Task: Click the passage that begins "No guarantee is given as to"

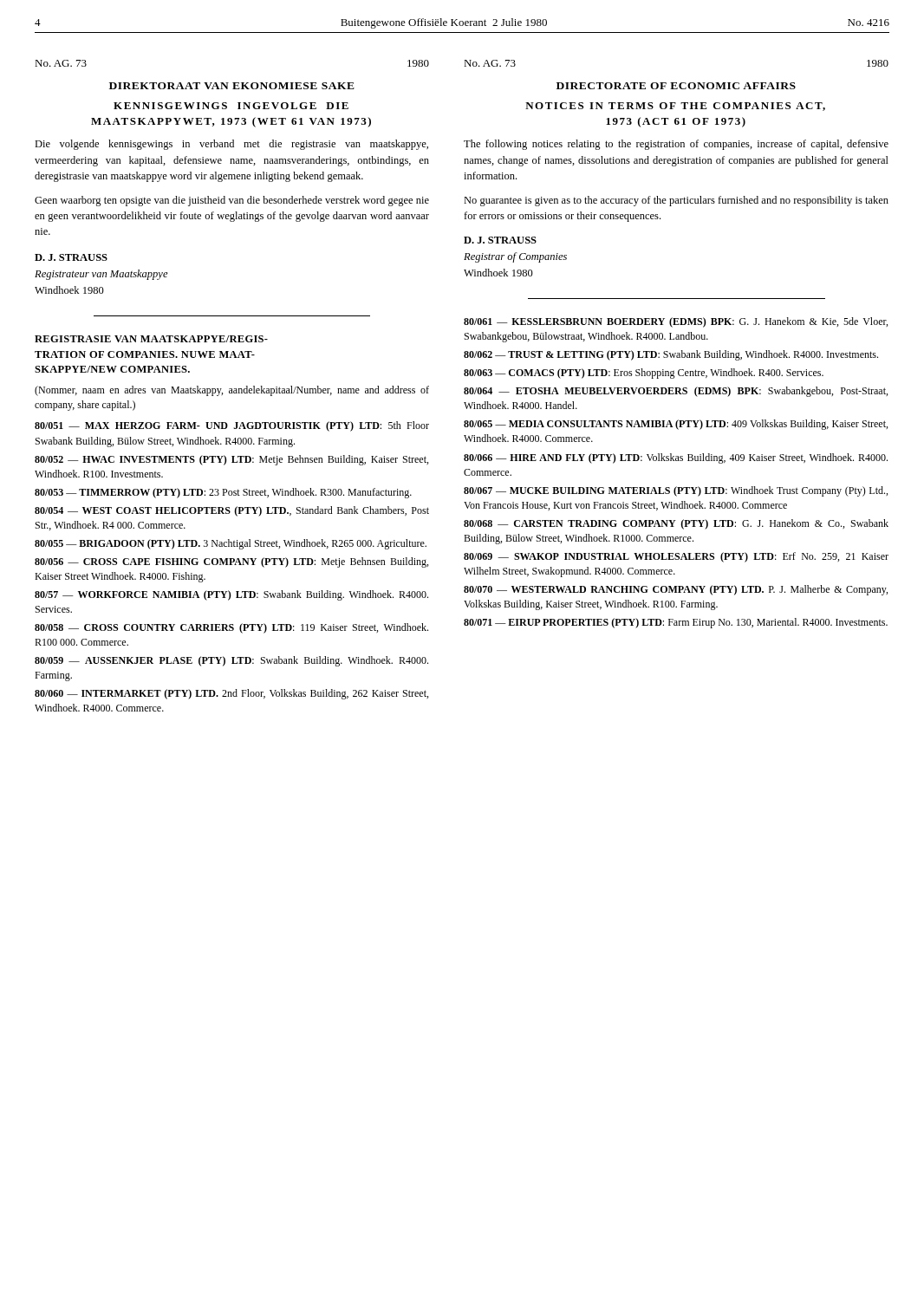Action: click(x=676, y=208)
